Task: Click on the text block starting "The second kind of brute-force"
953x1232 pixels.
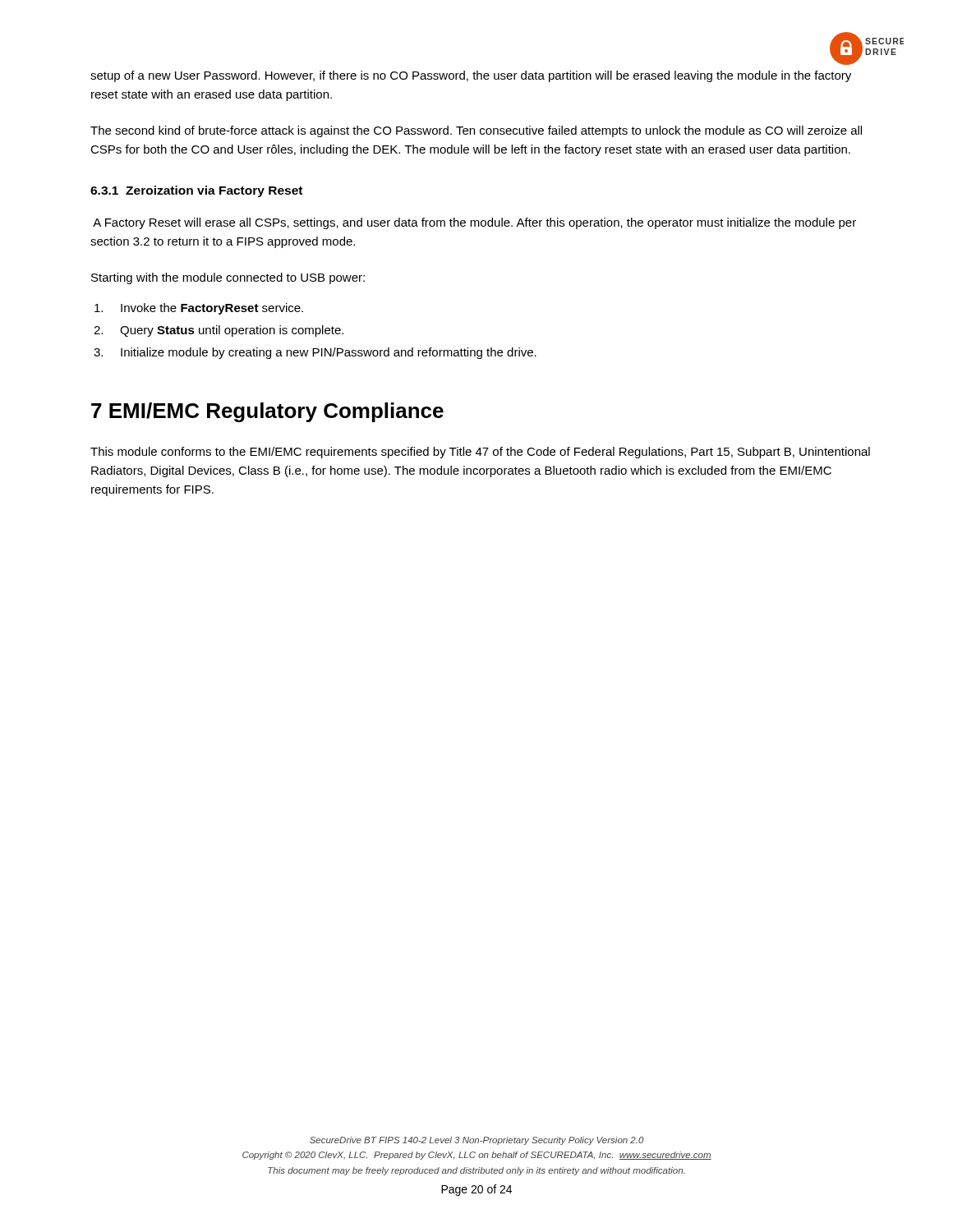Action: click(477, 139)
